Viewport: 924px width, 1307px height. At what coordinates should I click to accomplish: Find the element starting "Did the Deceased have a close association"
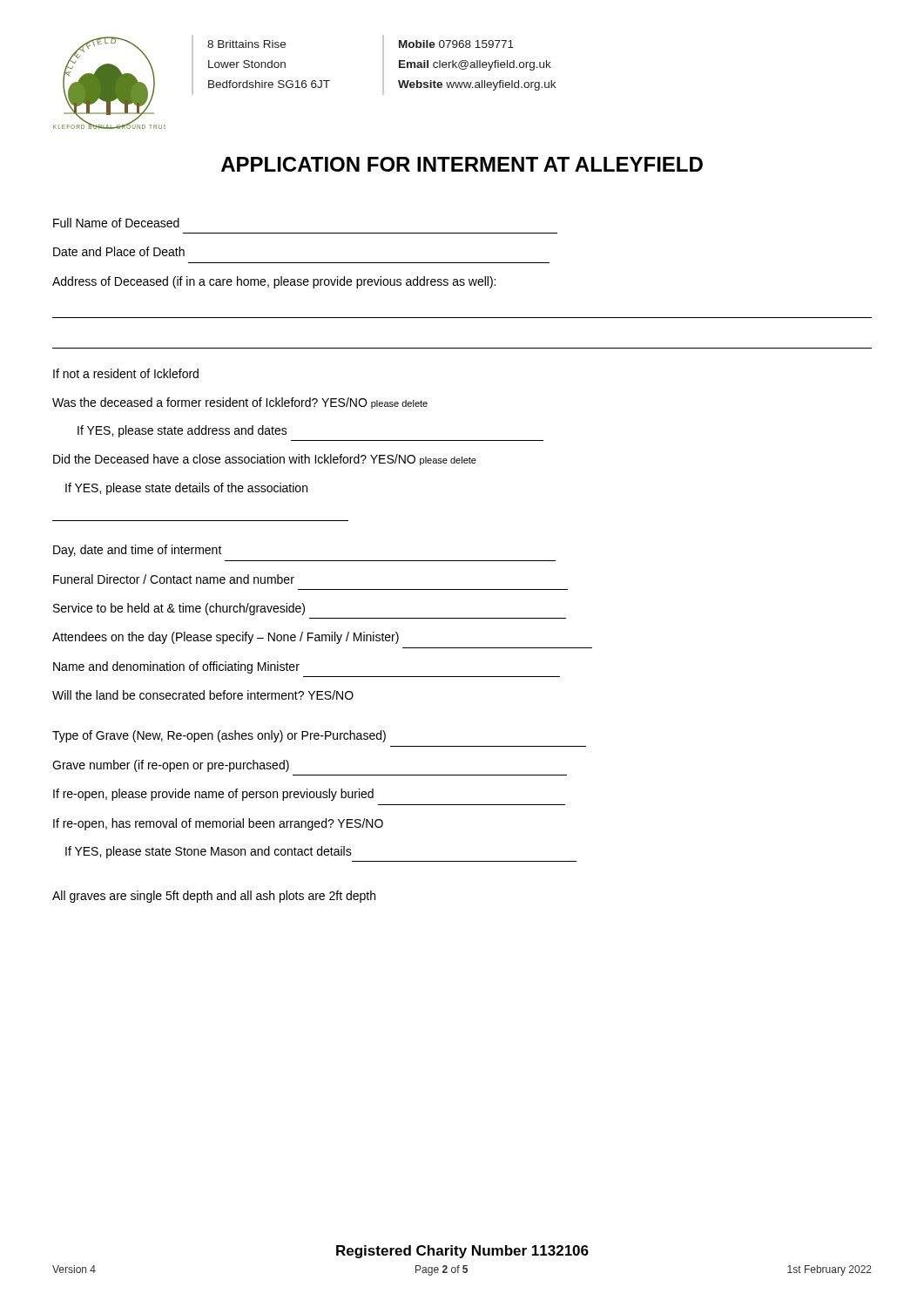[264, 459]
